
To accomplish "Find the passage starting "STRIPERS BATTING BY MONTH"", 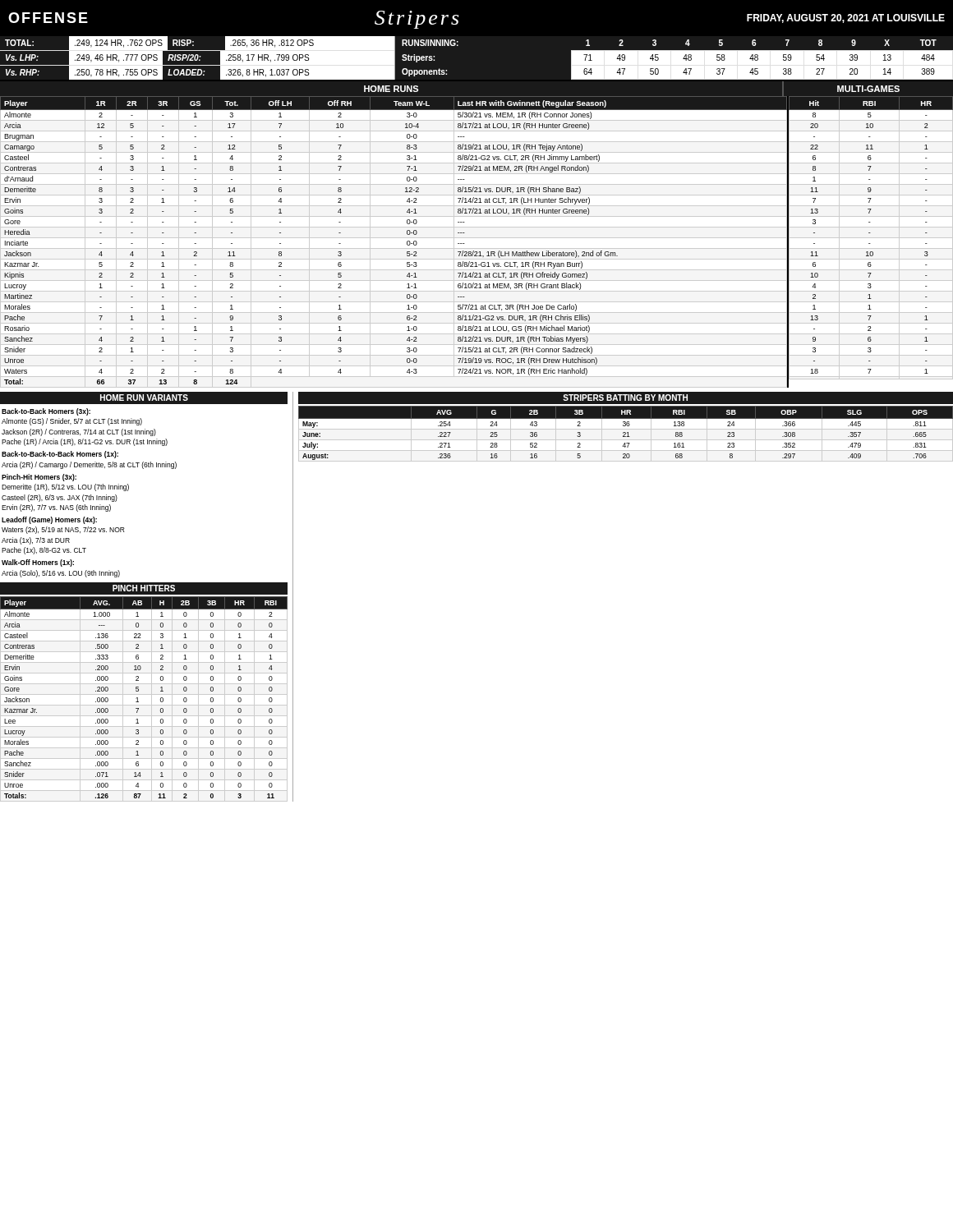I will [626, 398].
